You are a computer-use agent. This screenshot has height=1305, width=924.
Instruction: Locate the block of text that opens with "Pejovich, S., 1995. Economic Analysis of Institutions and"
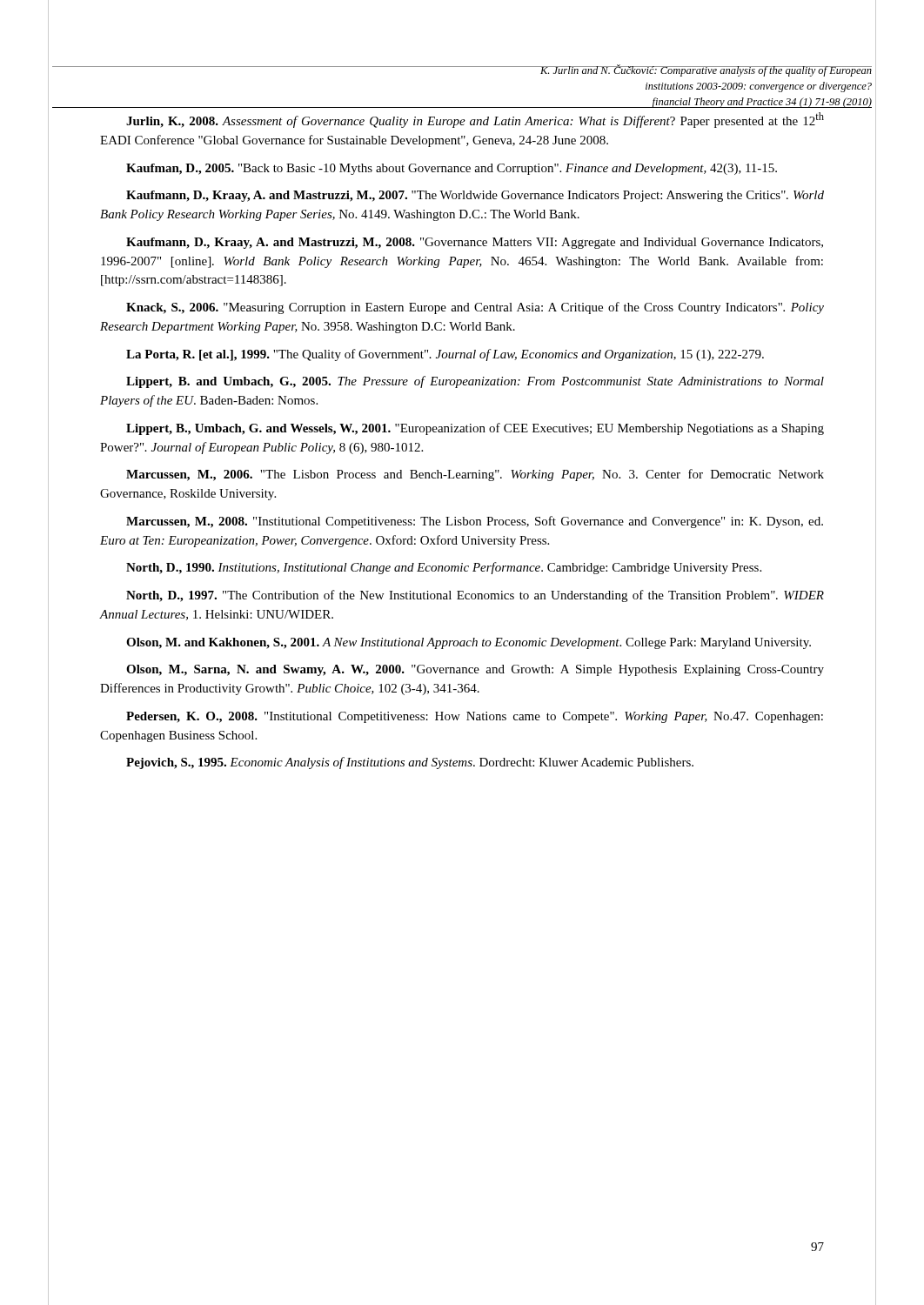coord(410,762)
